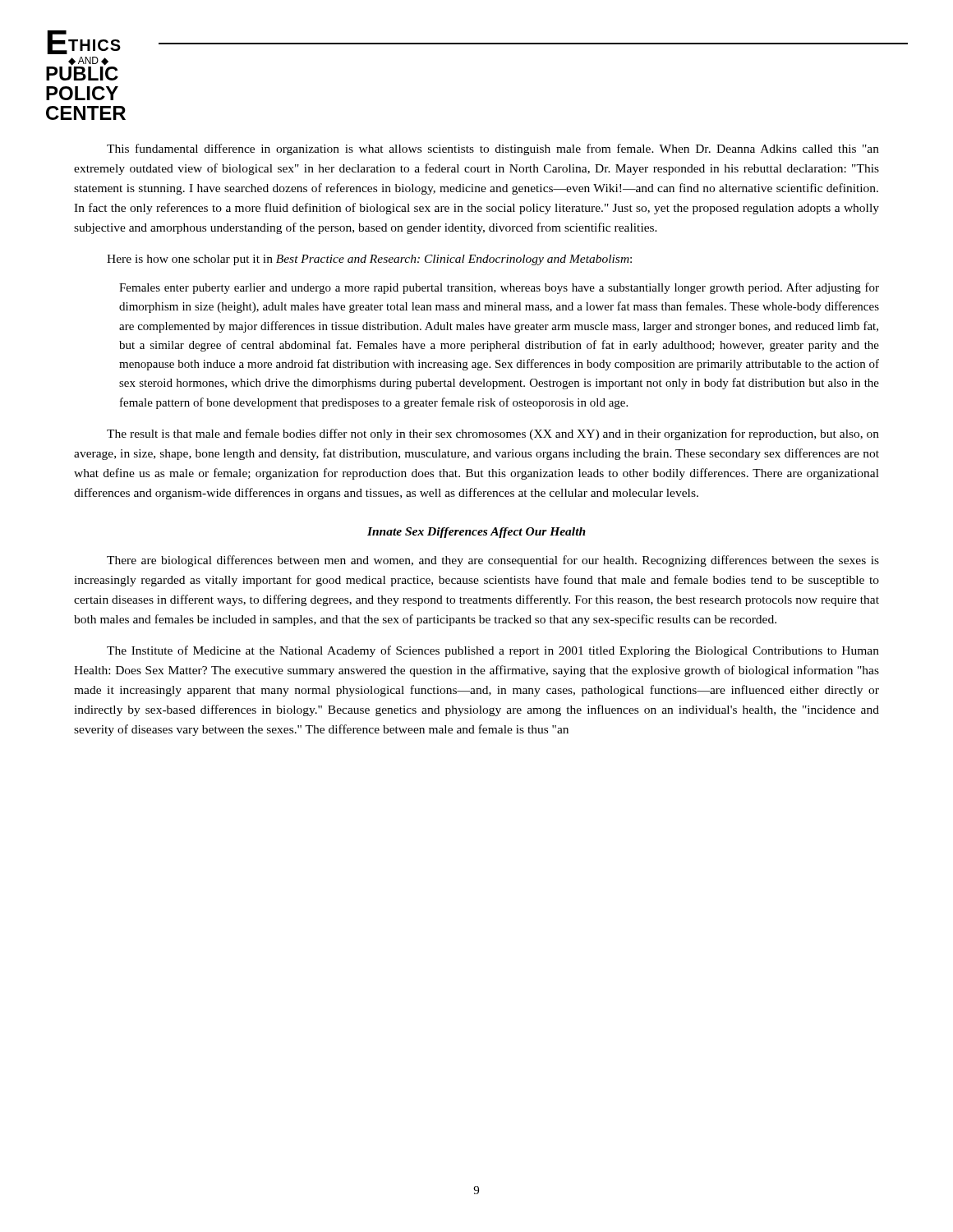The image size is (953, 1232).
Task: Find the region starting "The result is that male and female"
Action: click(x=476, y=463)
